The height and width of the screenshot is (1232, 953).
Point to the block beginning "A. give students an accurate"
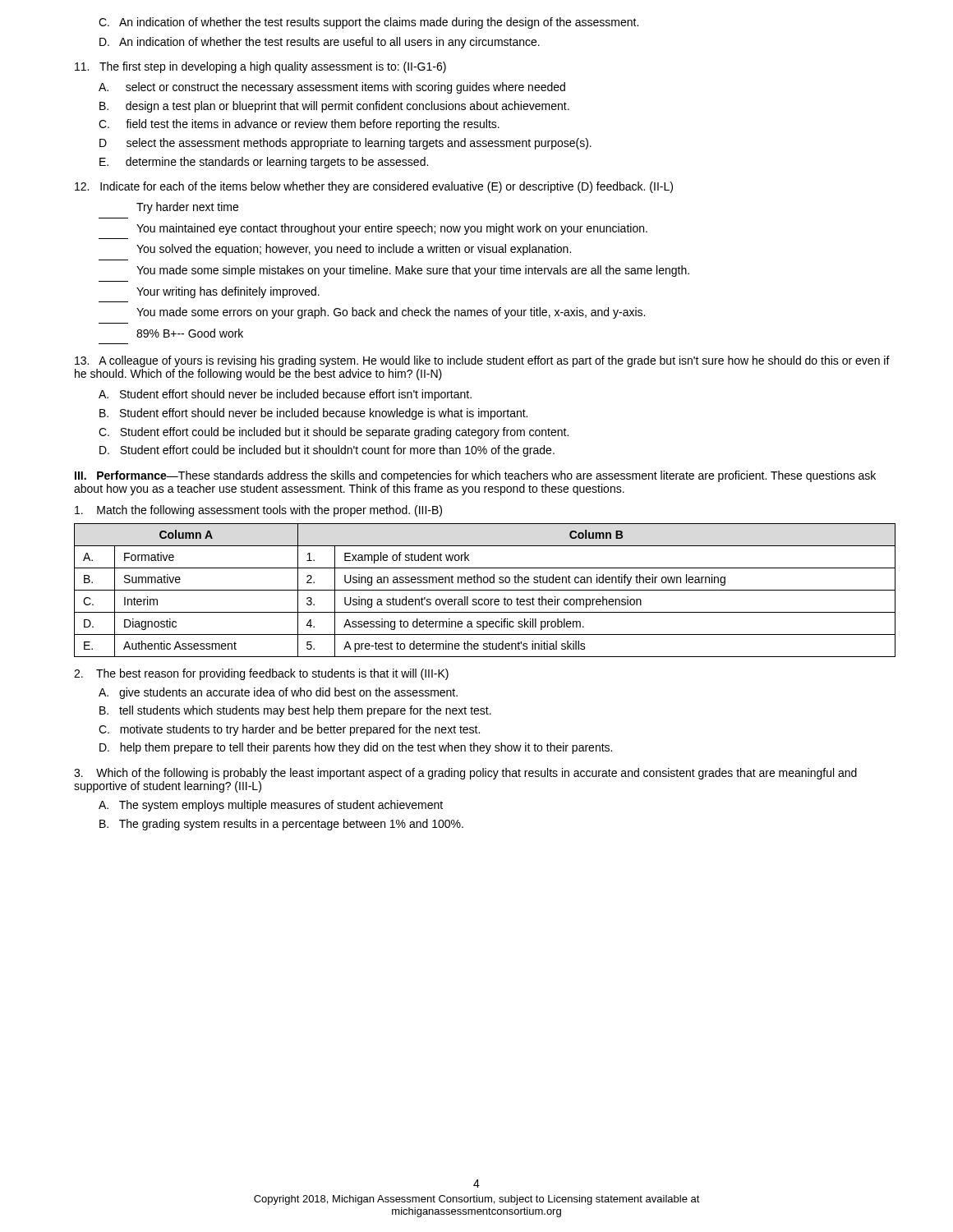pos(279,692)
